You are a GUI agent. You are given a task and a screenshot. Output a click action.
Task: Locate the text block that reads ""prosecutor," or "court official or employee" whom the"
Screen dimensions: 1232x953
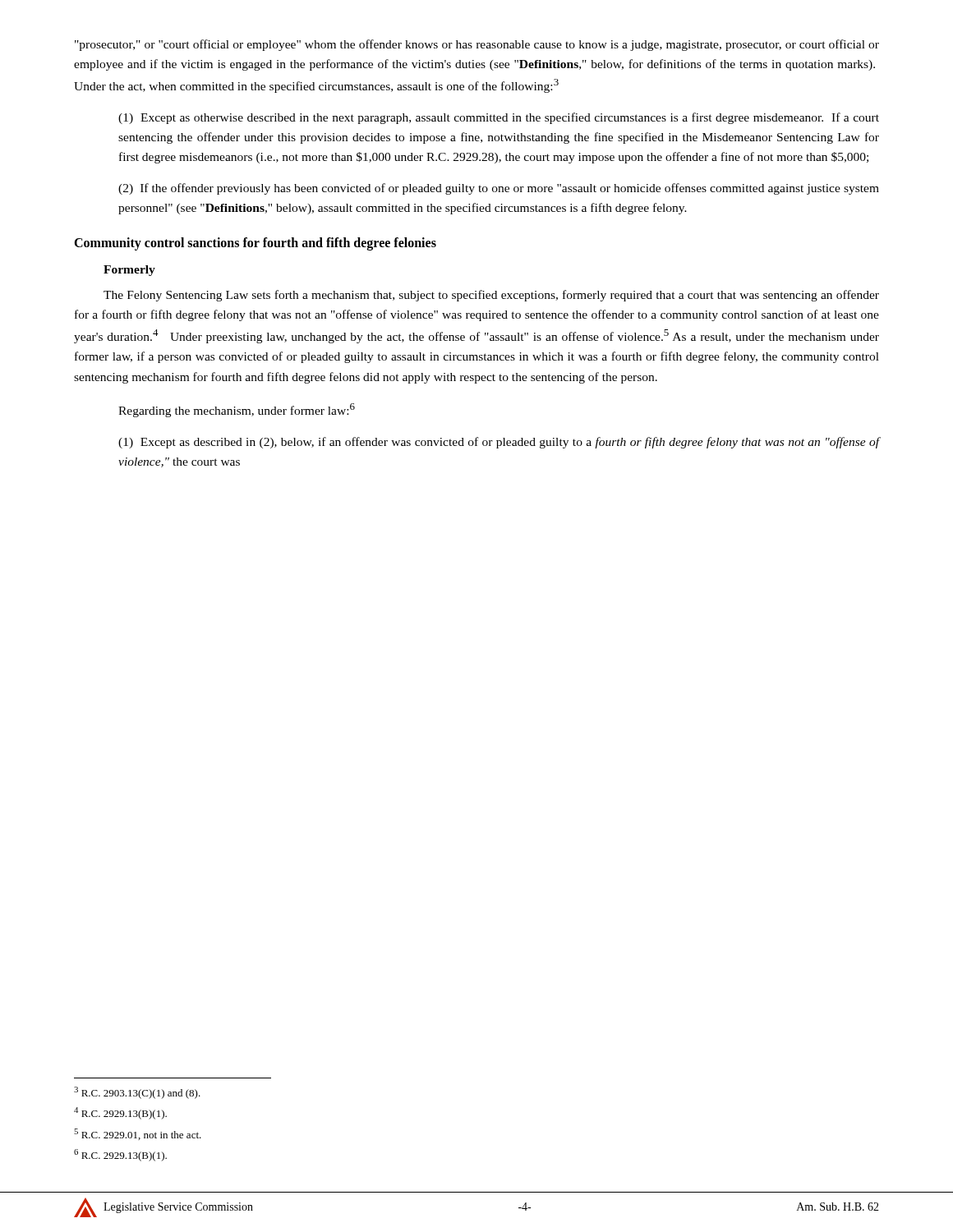coord(476,65)
